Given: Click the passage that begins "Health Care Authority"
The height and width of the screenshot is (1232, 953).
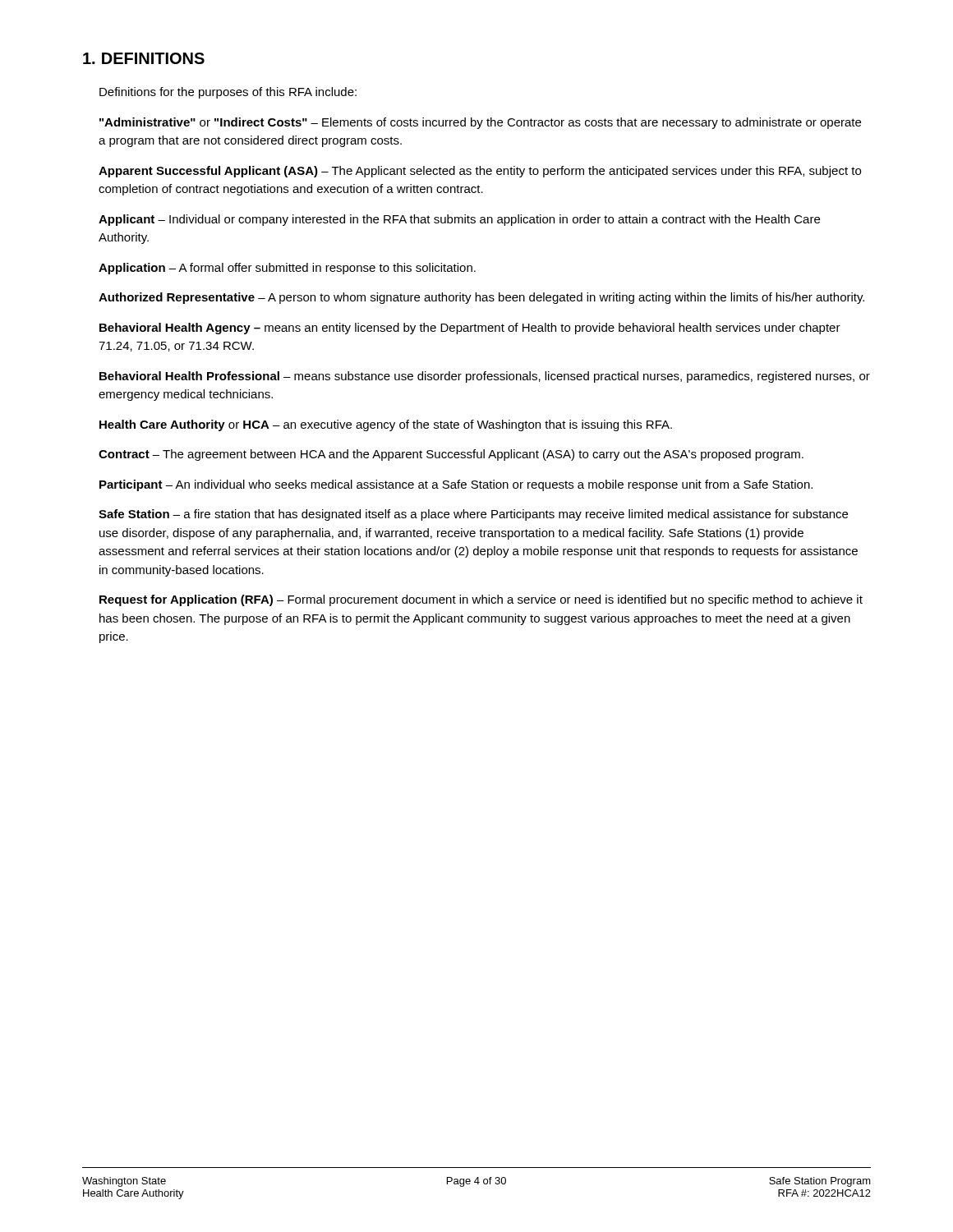Looking at the screenshot, I should tap(485, 424).
